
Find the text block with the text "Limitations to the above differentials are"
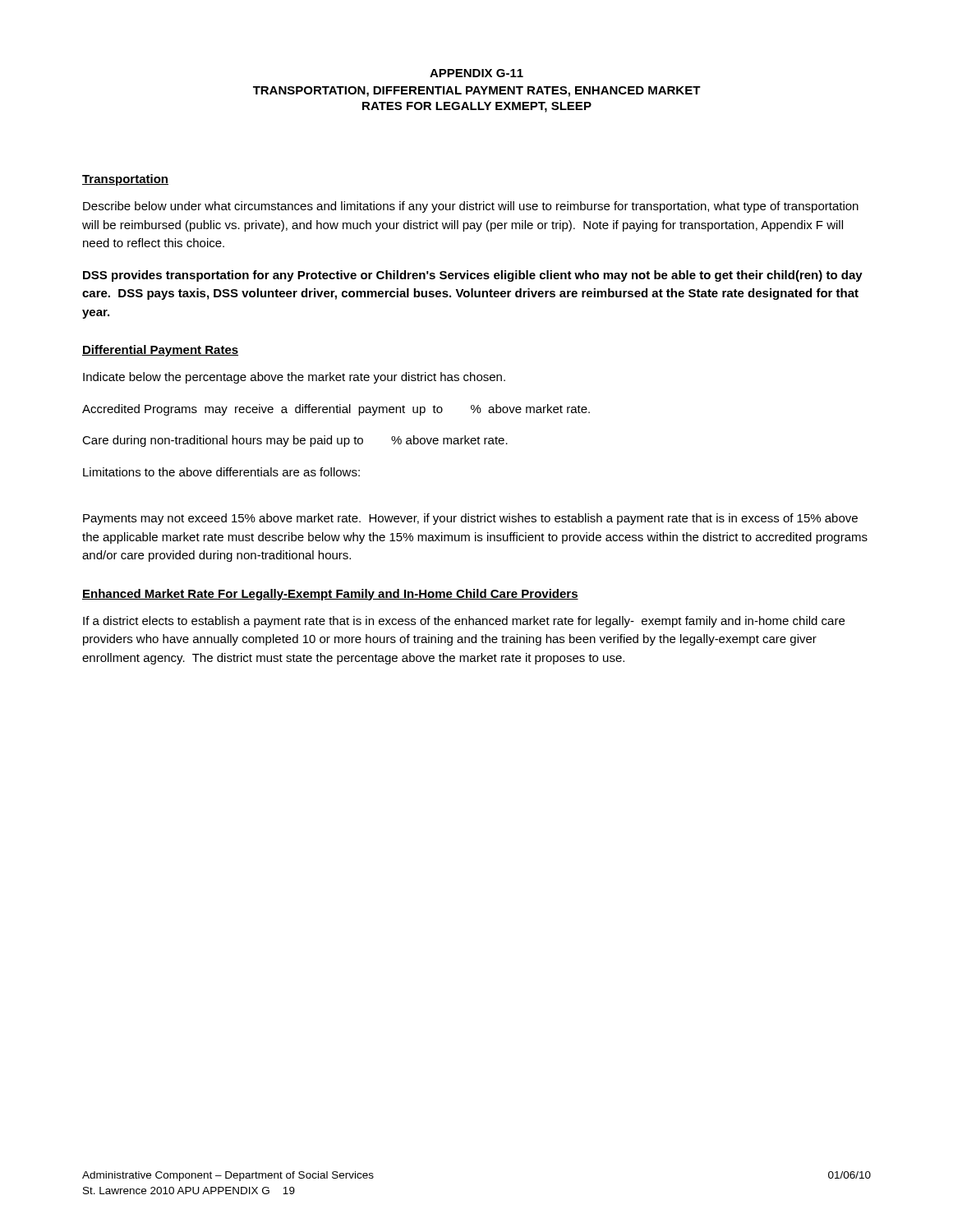tap(221, 471)
